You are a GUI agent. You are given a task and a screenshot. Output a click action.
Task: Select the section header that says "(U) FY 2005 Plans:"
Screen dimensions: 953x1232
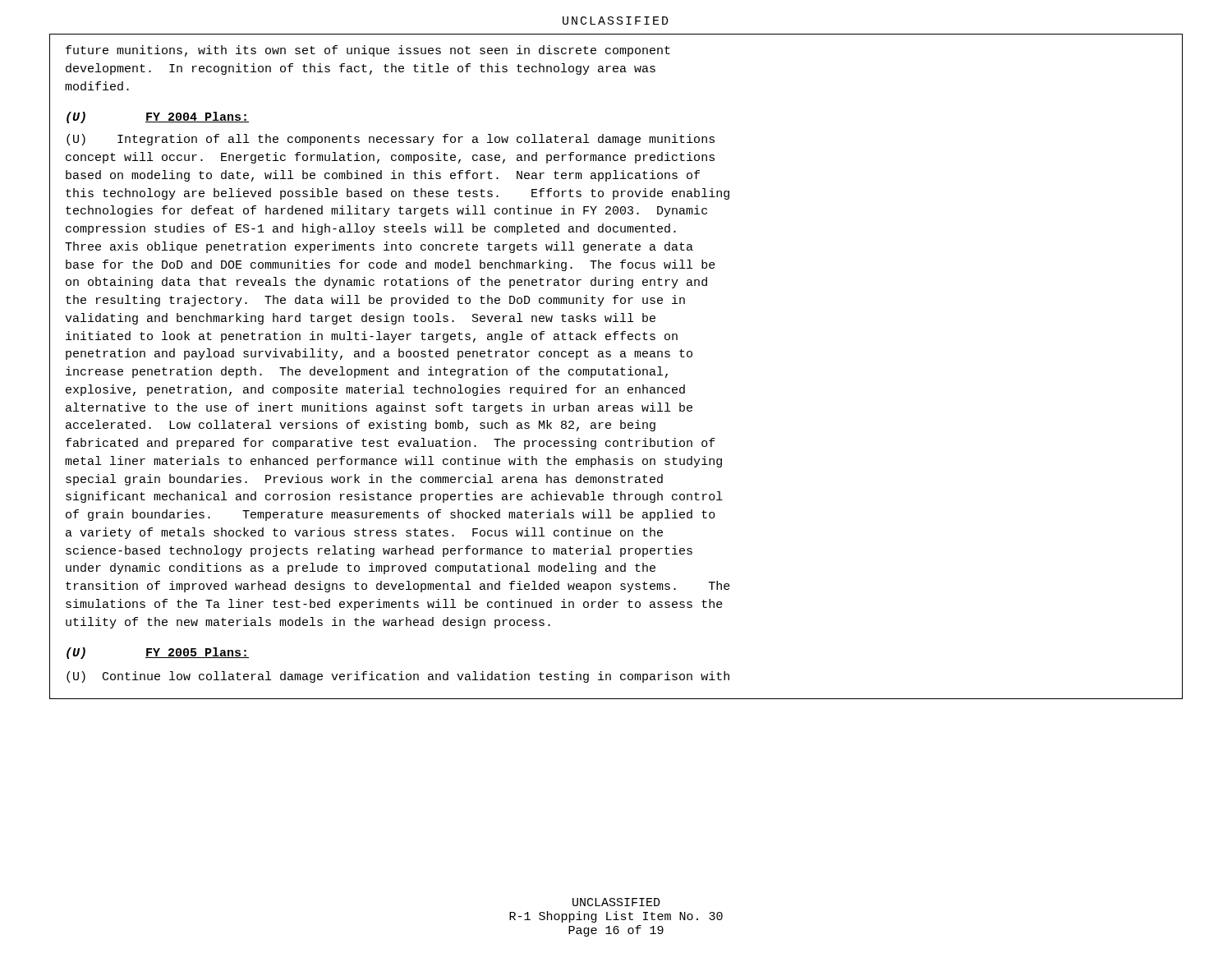coord(158,653)
